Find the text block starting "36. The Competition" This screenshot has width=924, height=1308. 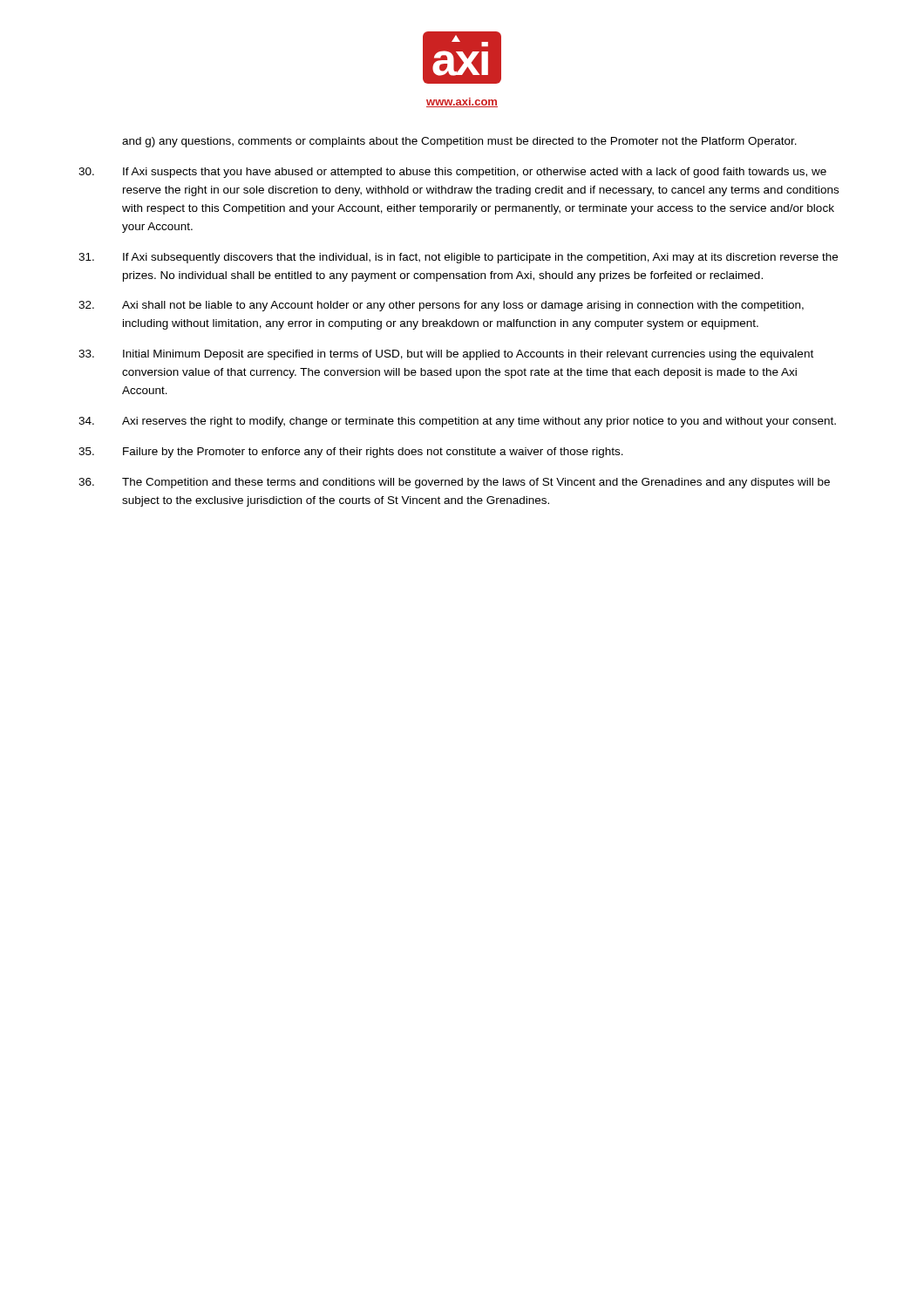(x=462, y=492)
